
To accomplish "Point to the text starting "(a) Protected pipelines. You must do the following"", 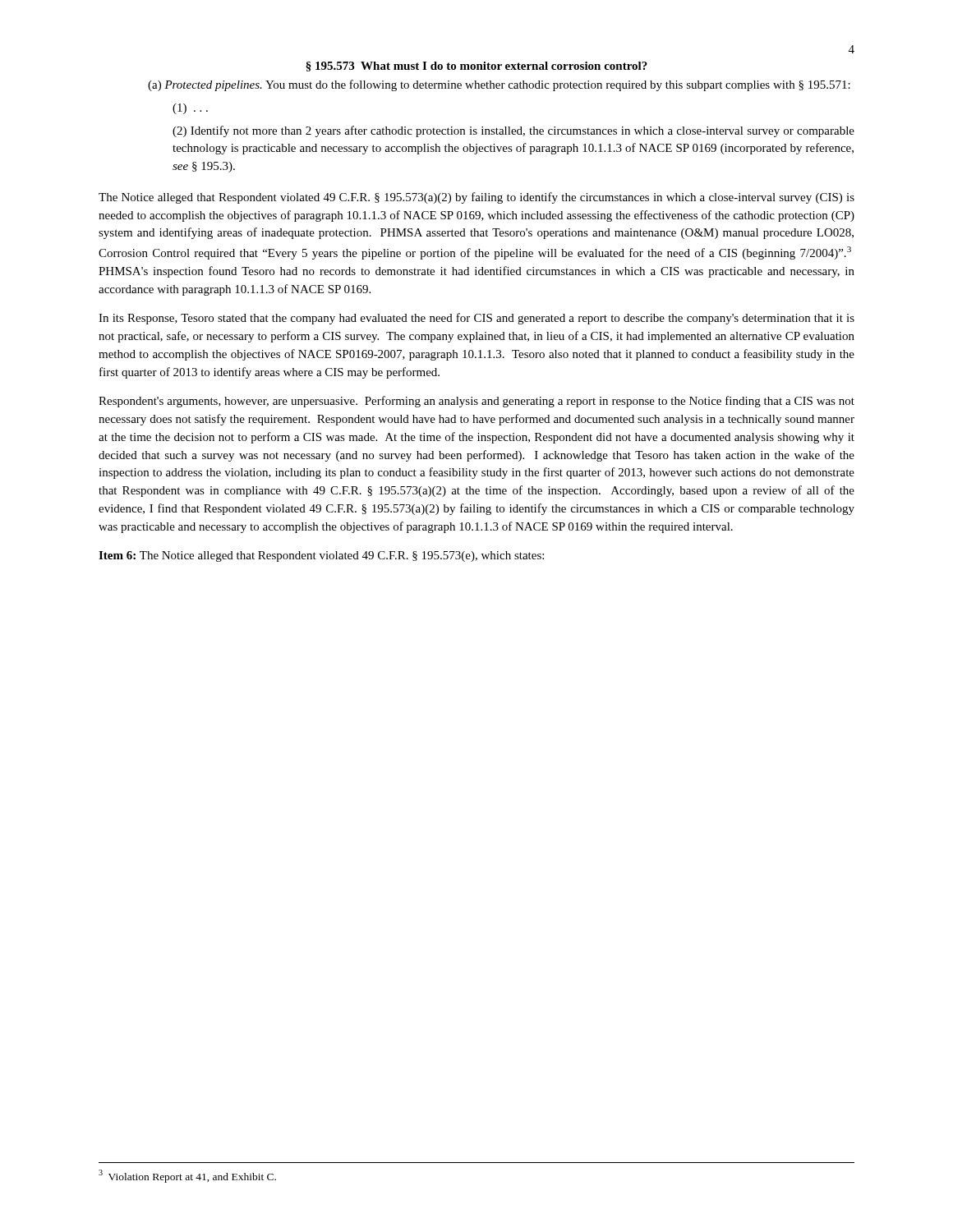I will click(499, 85).
